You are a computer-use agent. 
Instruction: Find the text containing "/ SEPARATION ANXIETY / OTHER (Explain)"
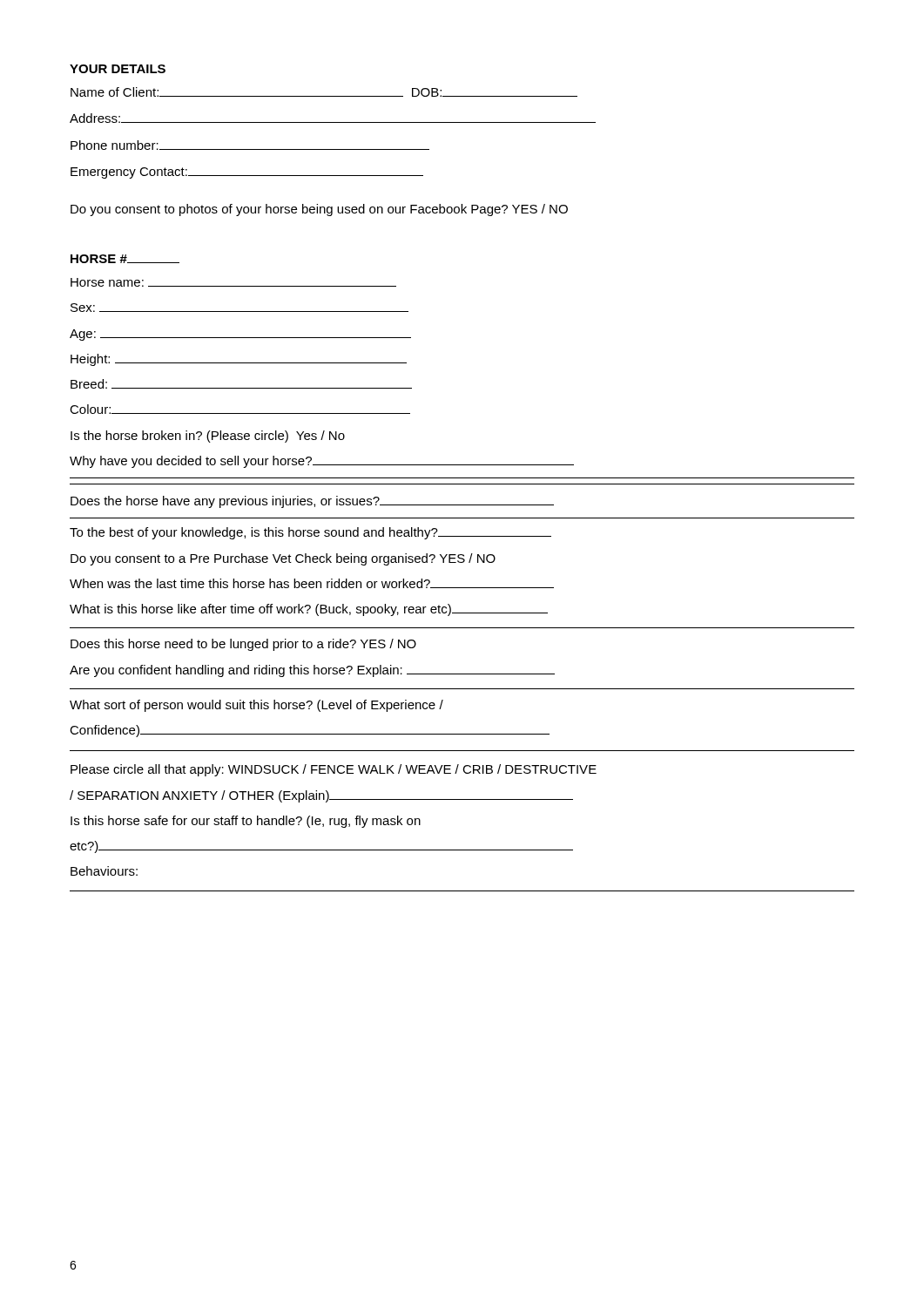(x=322, y=795)
